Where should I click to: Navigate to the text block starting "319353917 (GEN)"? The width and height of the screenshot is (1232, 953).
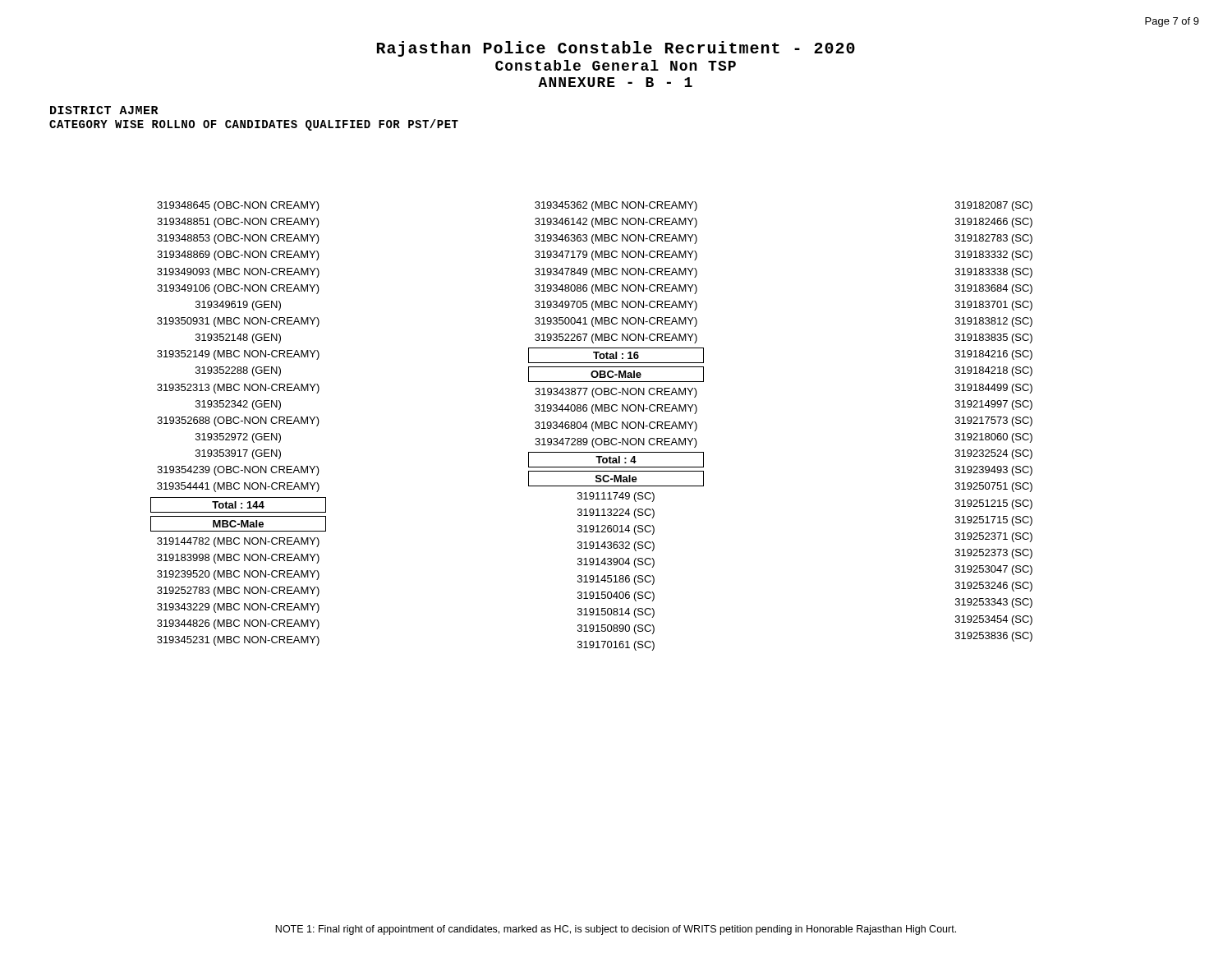click(x=238, y=453)
